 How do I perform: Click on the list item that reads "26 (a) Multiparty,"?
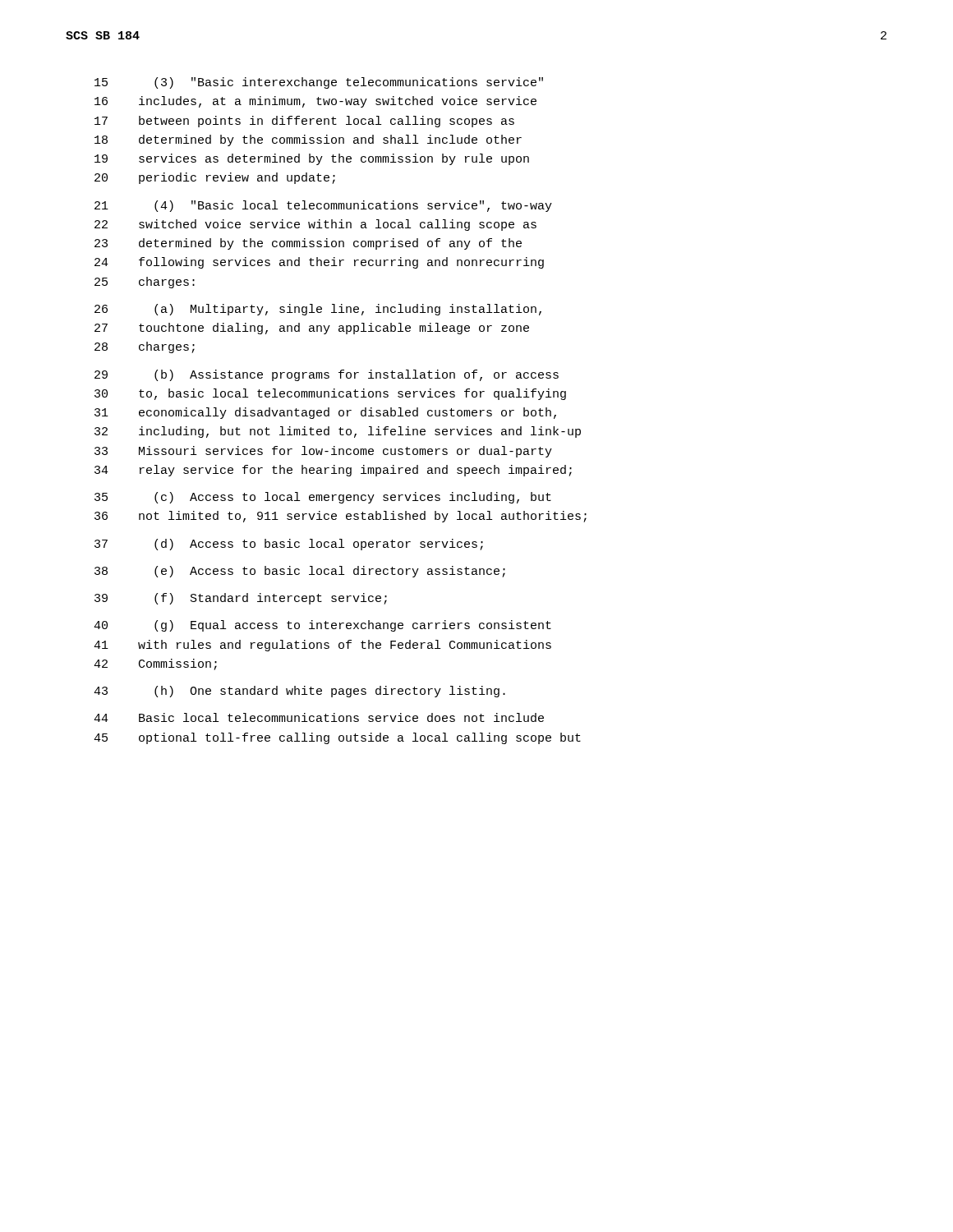[x=476, y=329]
